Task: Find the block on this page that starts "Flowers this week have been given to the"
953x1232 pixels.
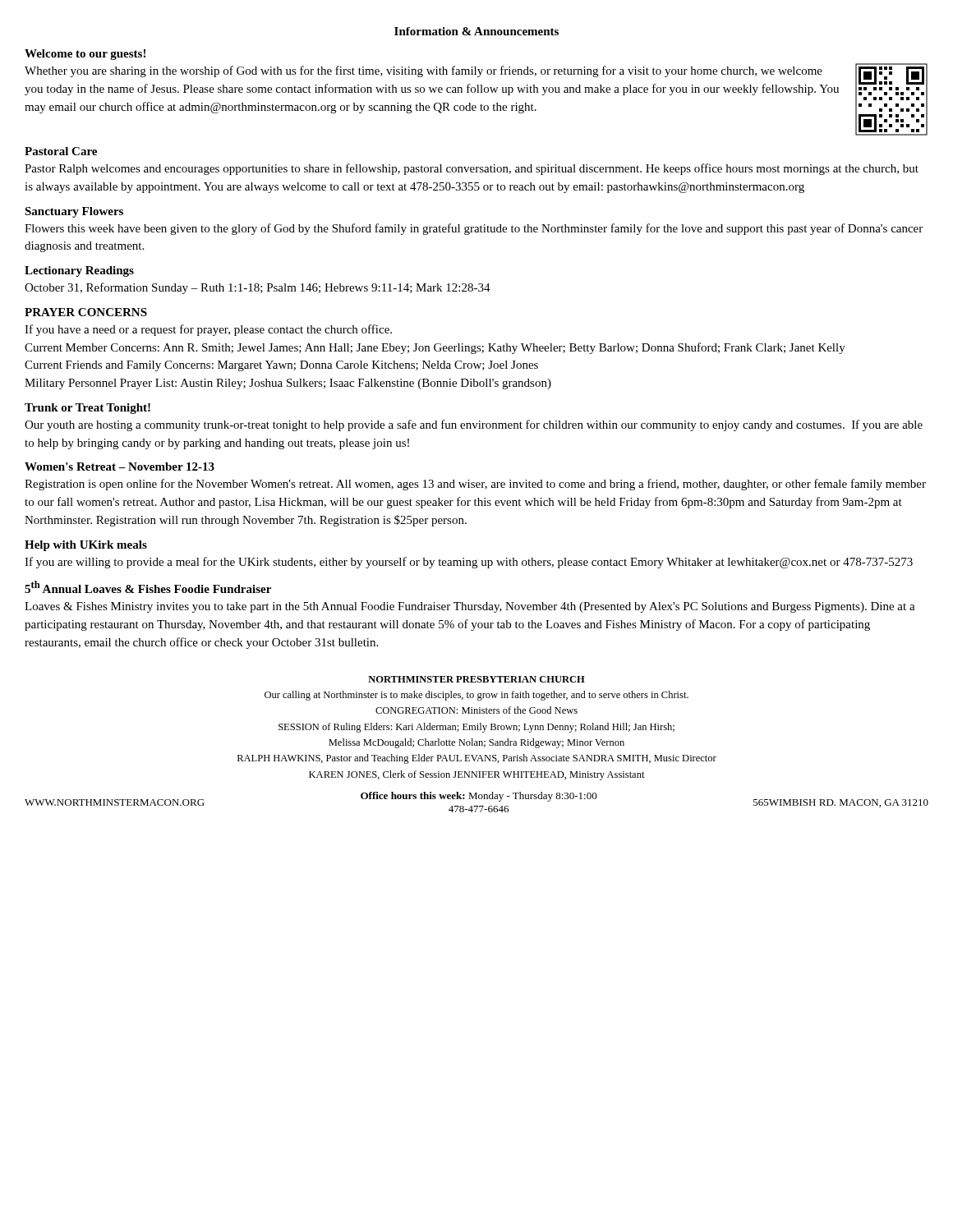Action: 474,237
